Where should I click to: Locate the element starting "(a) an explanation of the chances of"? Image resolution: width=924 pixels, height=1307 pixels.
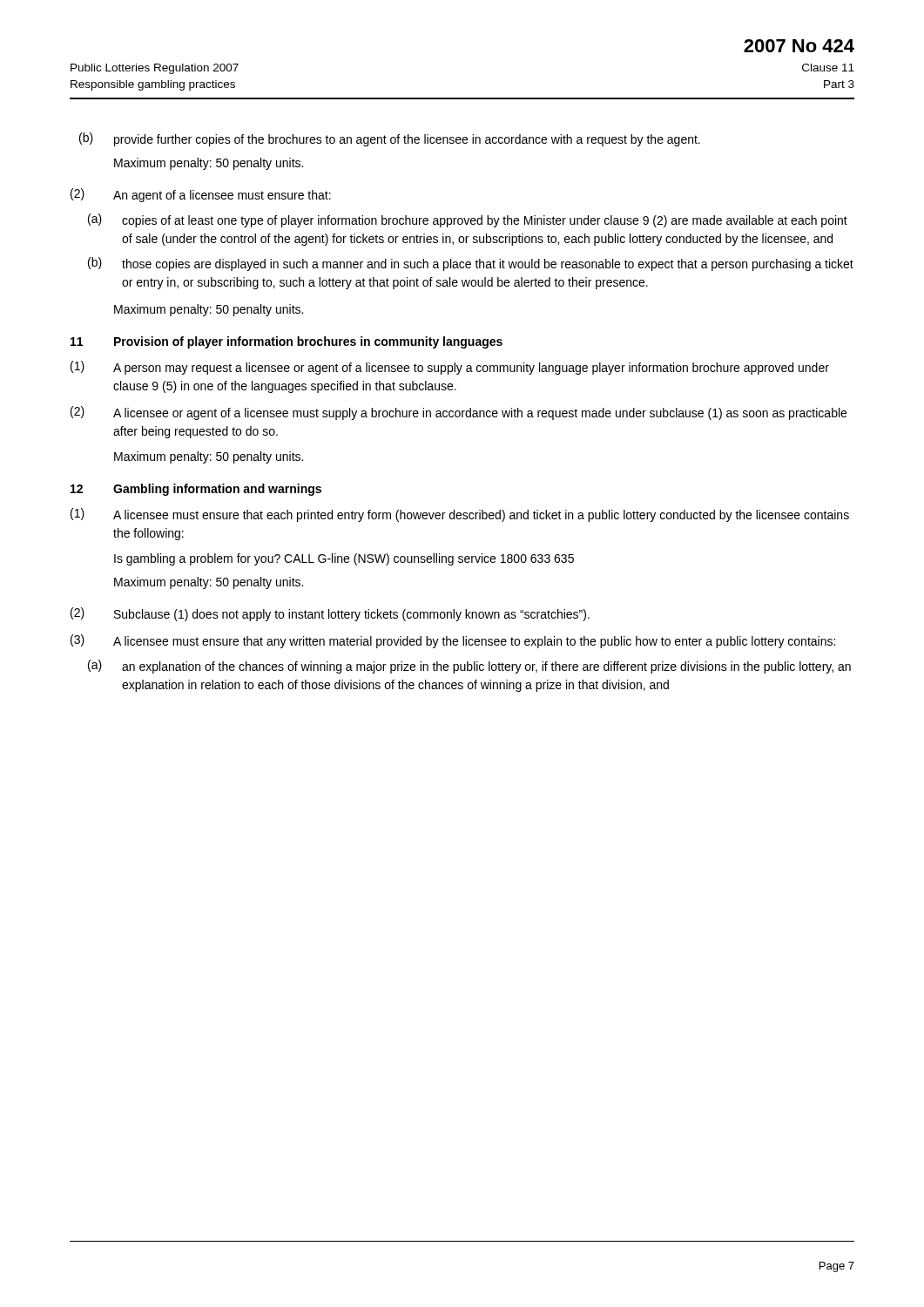click(x=462, y=676)
